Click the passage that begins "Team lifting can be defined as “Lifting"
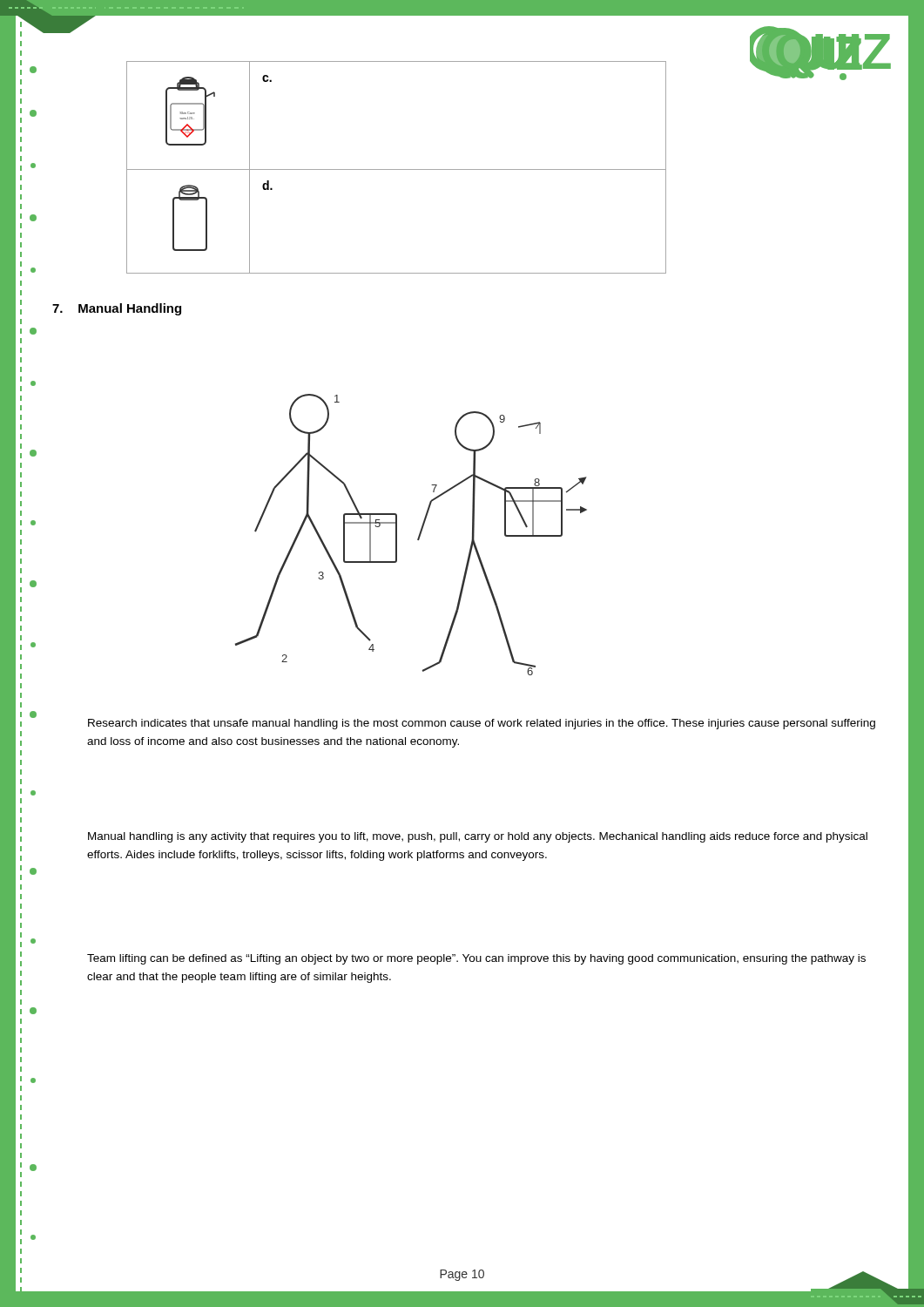Screen dimensions: 1307x924 tap(477, 967)
